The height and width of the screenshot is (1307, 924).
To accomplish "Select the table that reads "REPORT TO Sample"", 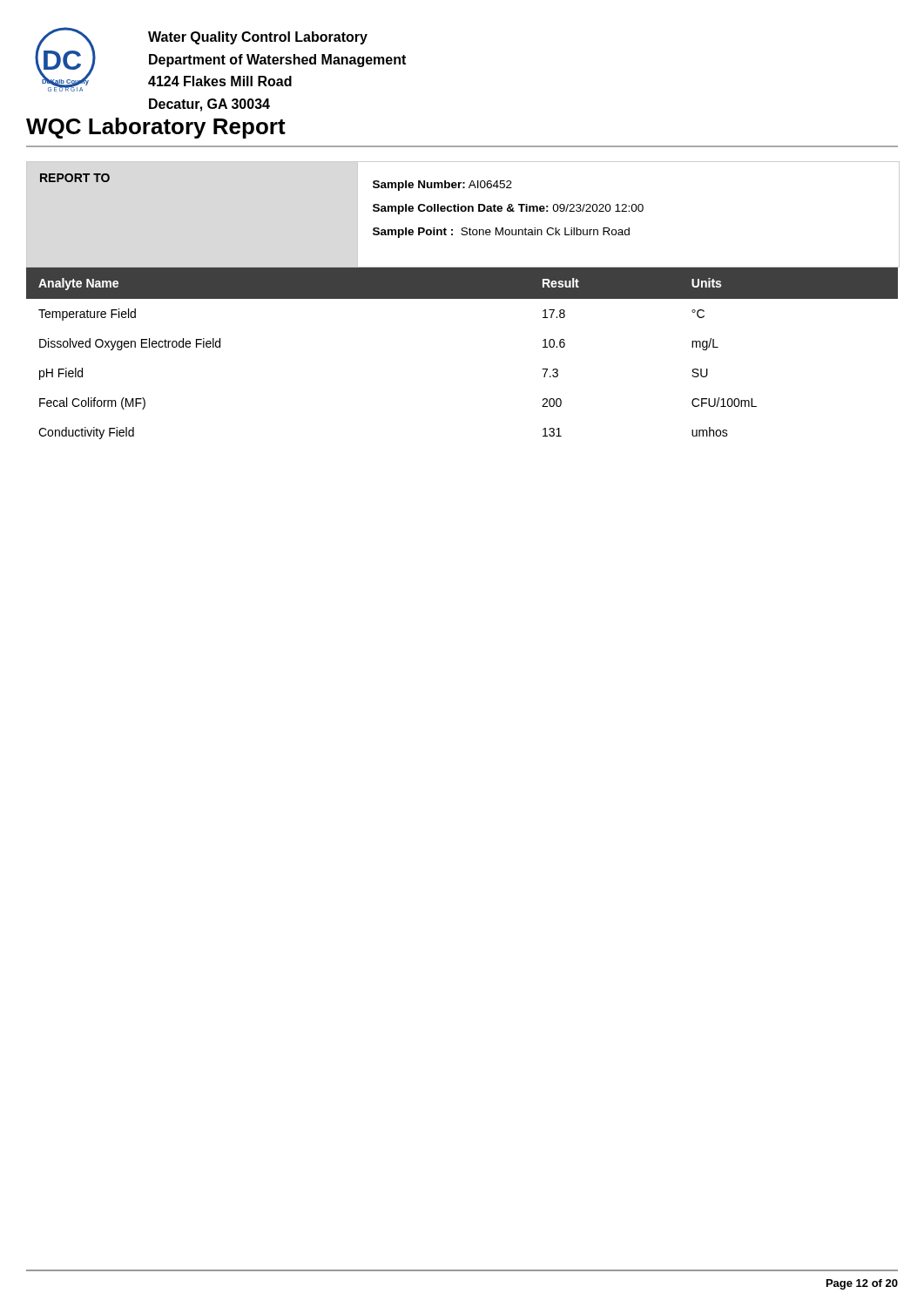I will tap(463, 214).
